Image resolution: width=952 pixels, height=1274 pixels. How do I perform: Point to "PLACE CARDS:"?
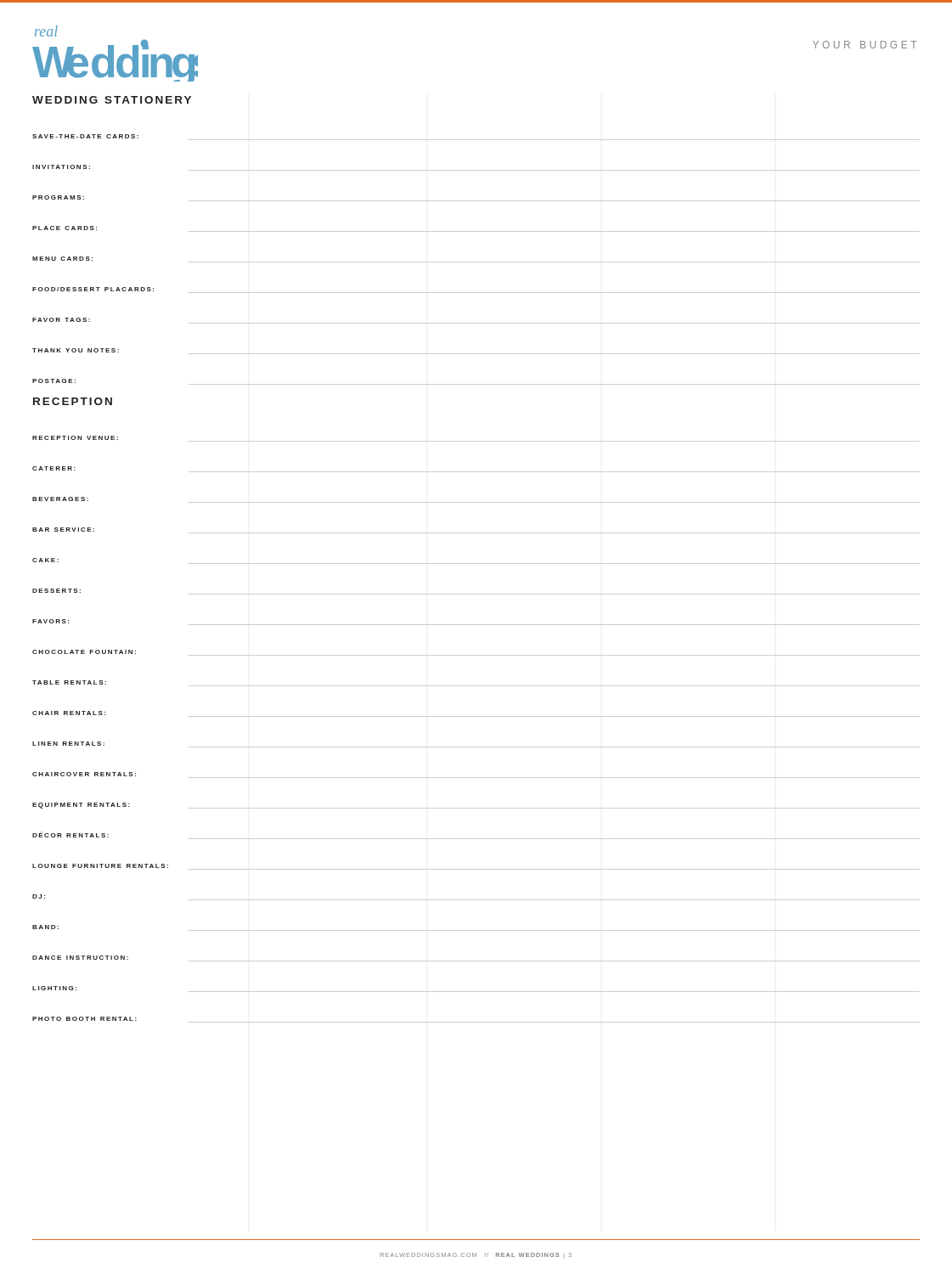coord(476,229)
